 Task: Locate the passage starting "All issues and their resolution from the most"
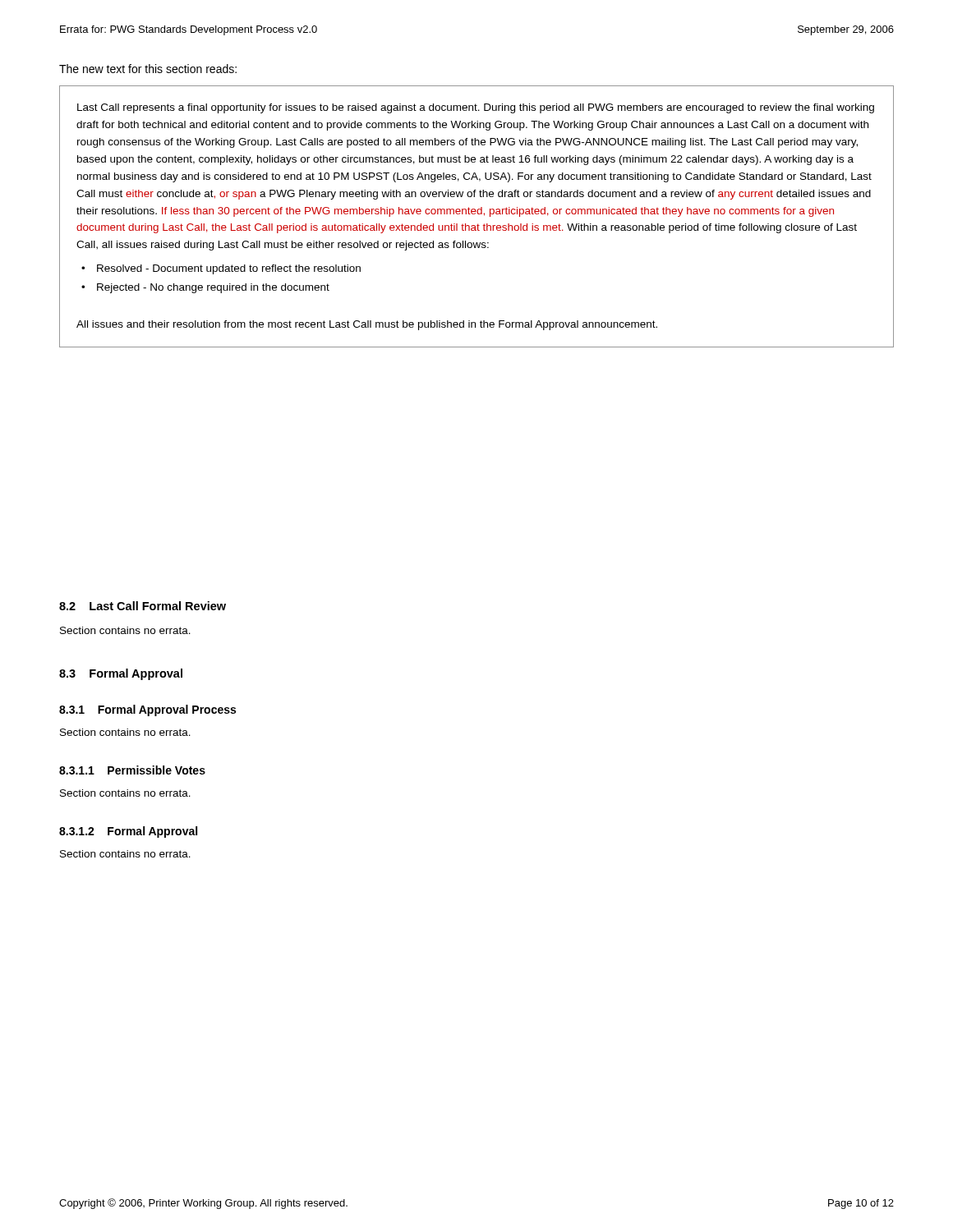pos(367,324)
